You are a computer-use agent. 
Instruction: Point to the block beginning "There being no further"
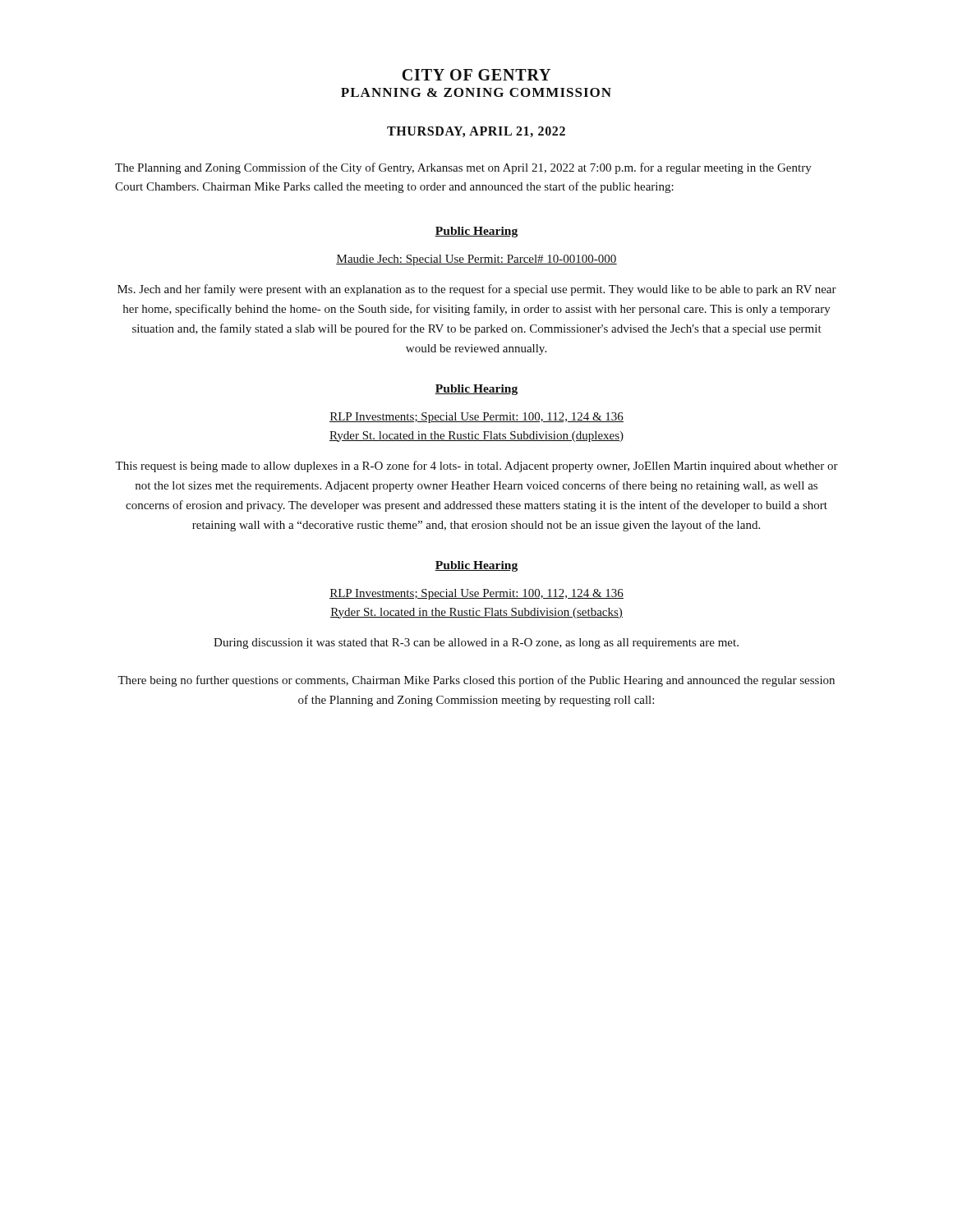(x=476, y=690)
